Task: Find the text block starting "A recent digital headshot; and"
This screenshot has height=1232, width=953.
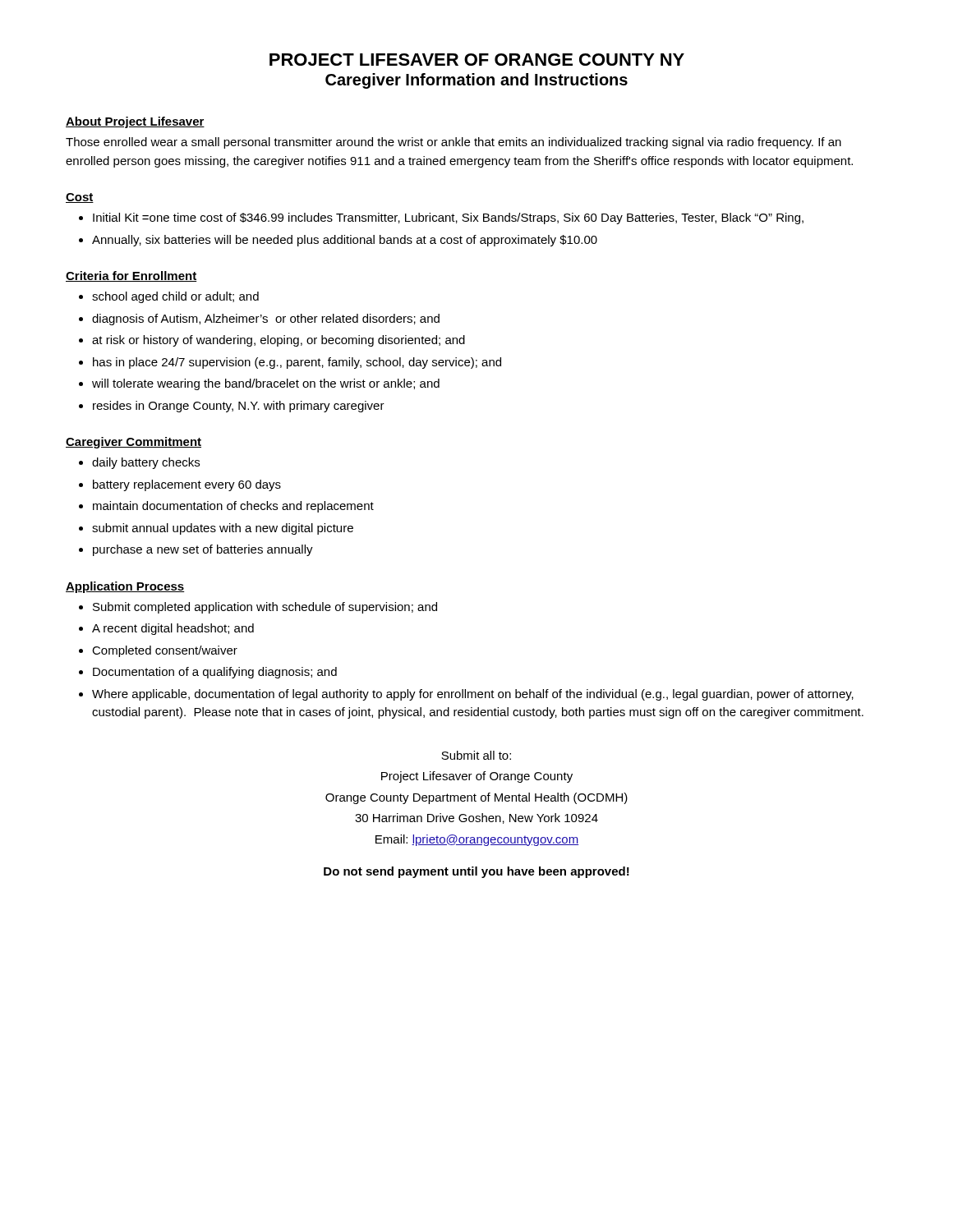Action: [173, 628]
